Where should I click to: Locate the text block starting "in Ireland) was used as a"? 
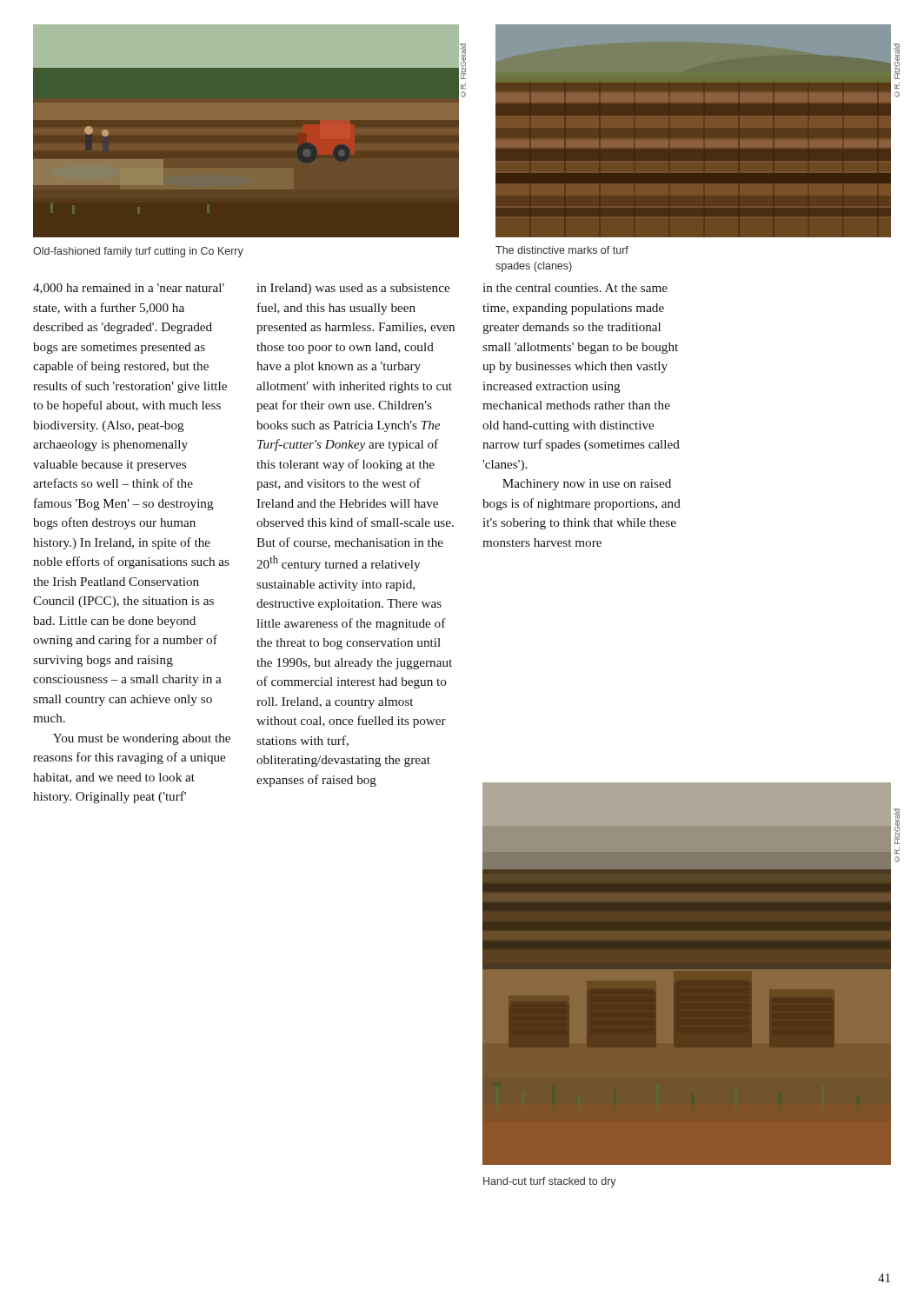tap(356, 534)
